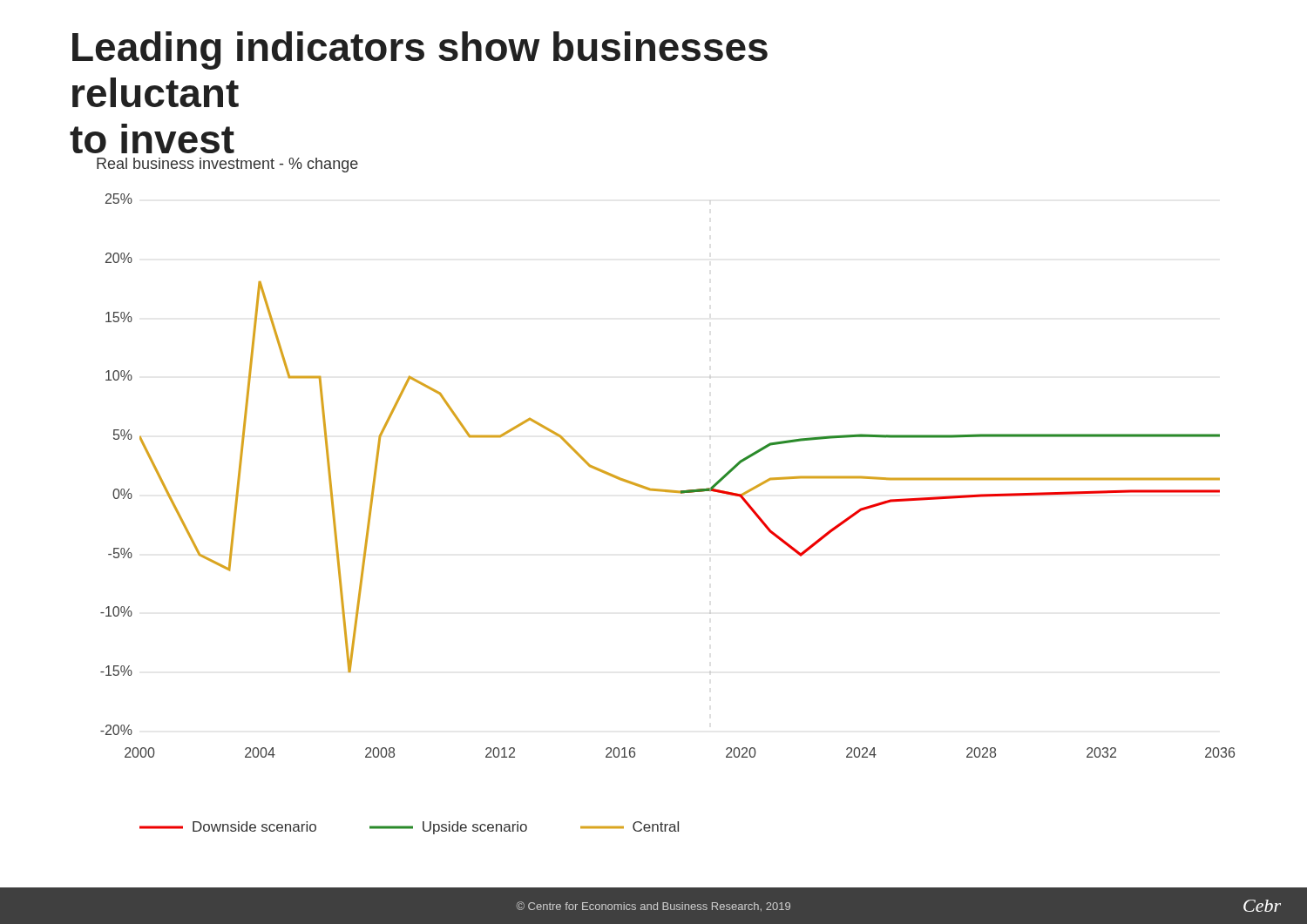Click on the element starting "Leading indicators show businesses reluctantto invest"
The height and width of the screenshot is (924, 1307).
pyautogui.click(x=420, y=51)
